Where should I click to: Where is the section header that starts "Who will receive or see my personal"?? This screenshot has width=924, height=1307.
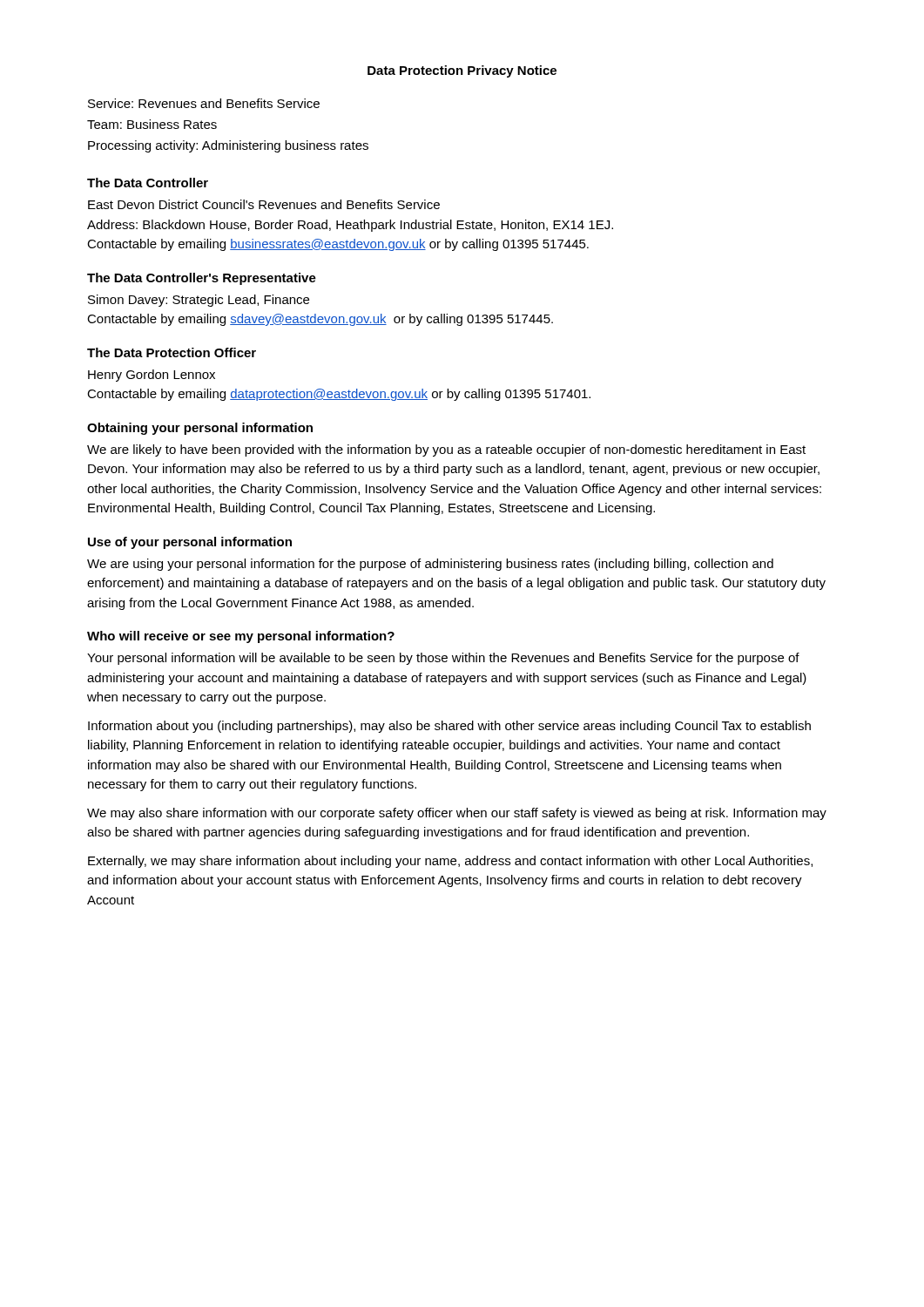point(241,636)
